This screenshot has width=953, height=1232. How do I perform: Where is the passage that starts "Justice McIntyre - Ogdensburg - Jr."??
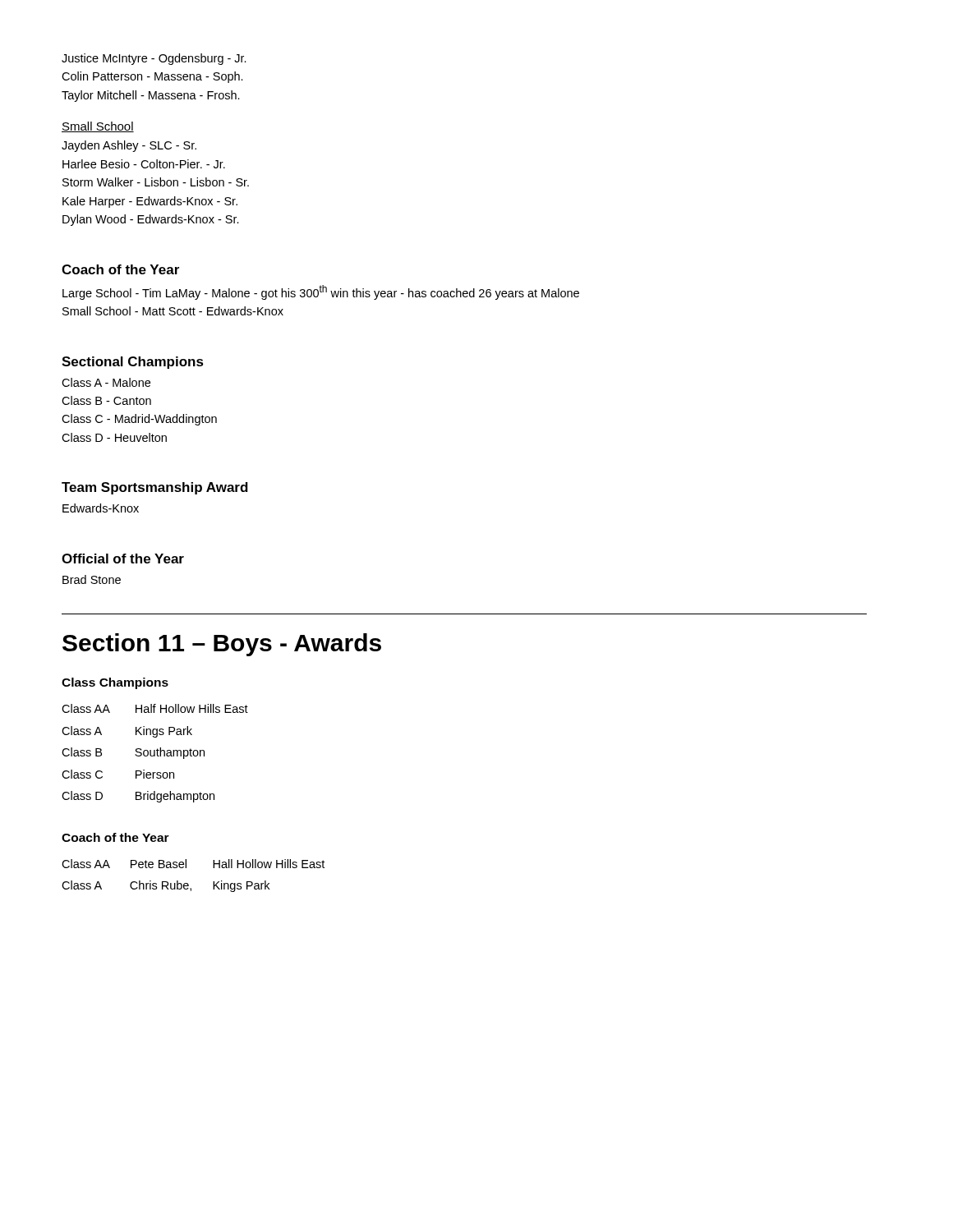[x=154, y=59]
